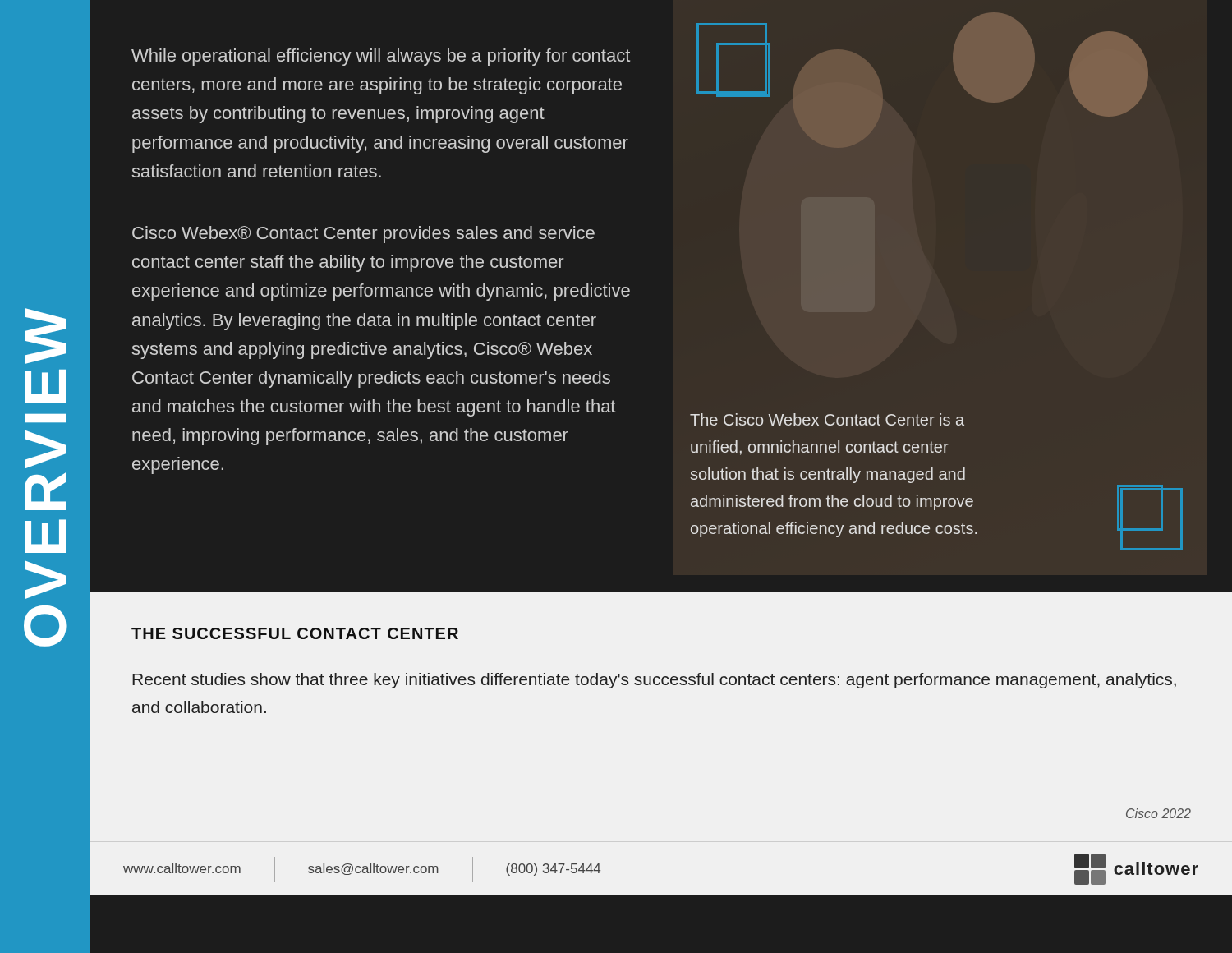Find the section header containing "THE SUCCESSFUL CONTACT CENTER"
The height and width of the screenshot is (953, 1232).
(x=295, y=633)
